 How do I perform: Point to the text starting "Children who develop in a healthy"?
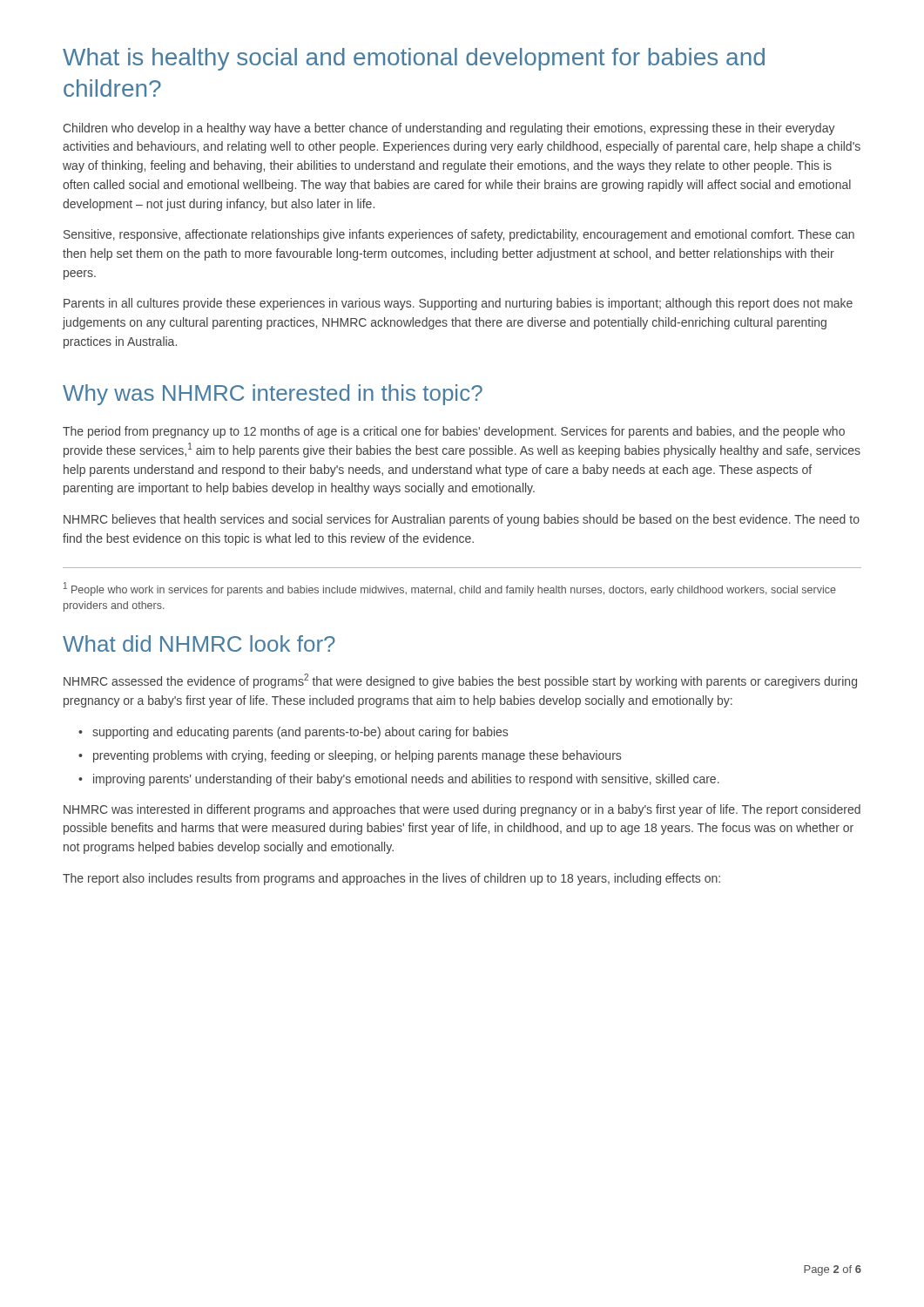coord(462,166)
